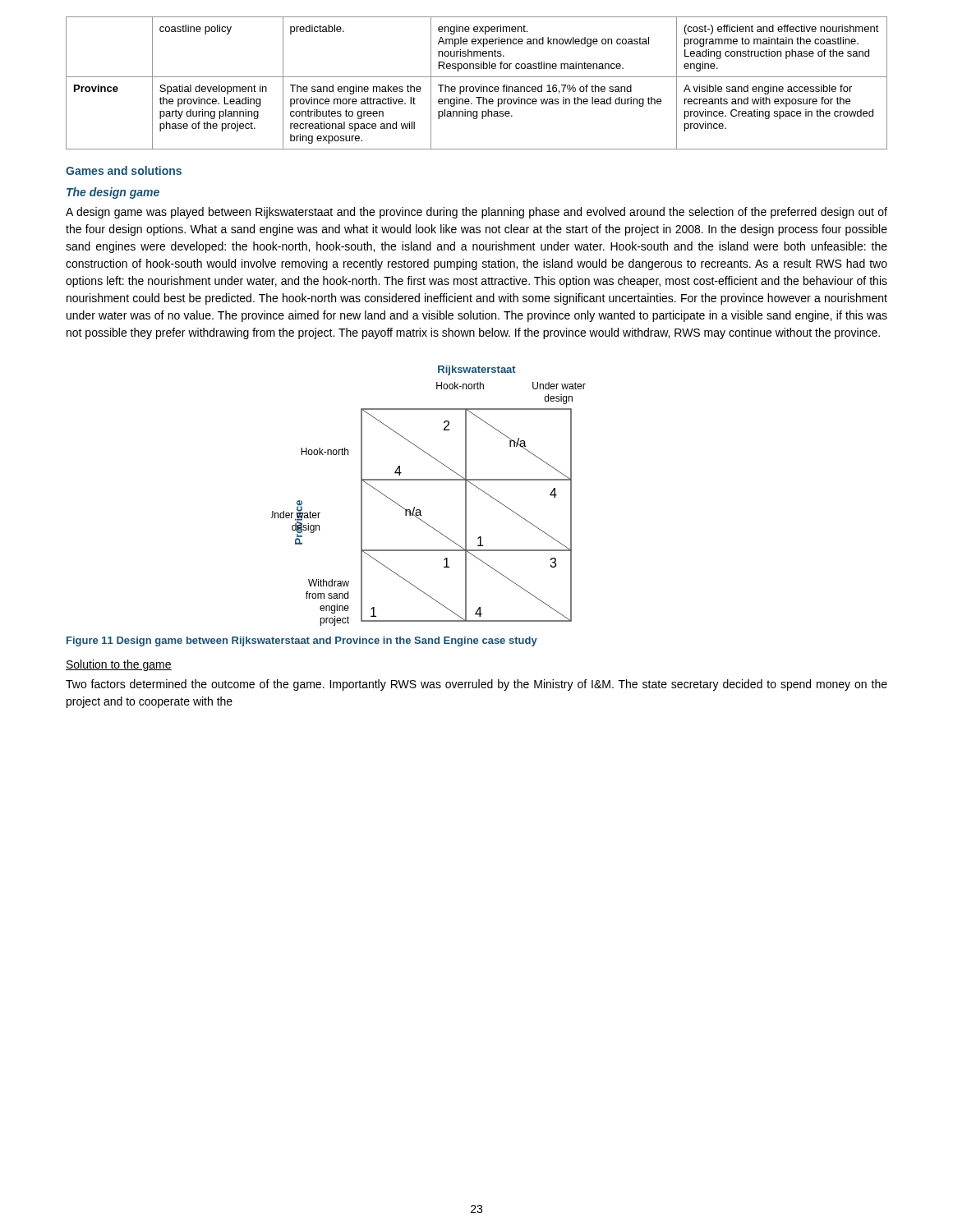Click on the text block starting "Solution to the"
This screenshot has height=1232, width=953.
(x=119, y=664)
